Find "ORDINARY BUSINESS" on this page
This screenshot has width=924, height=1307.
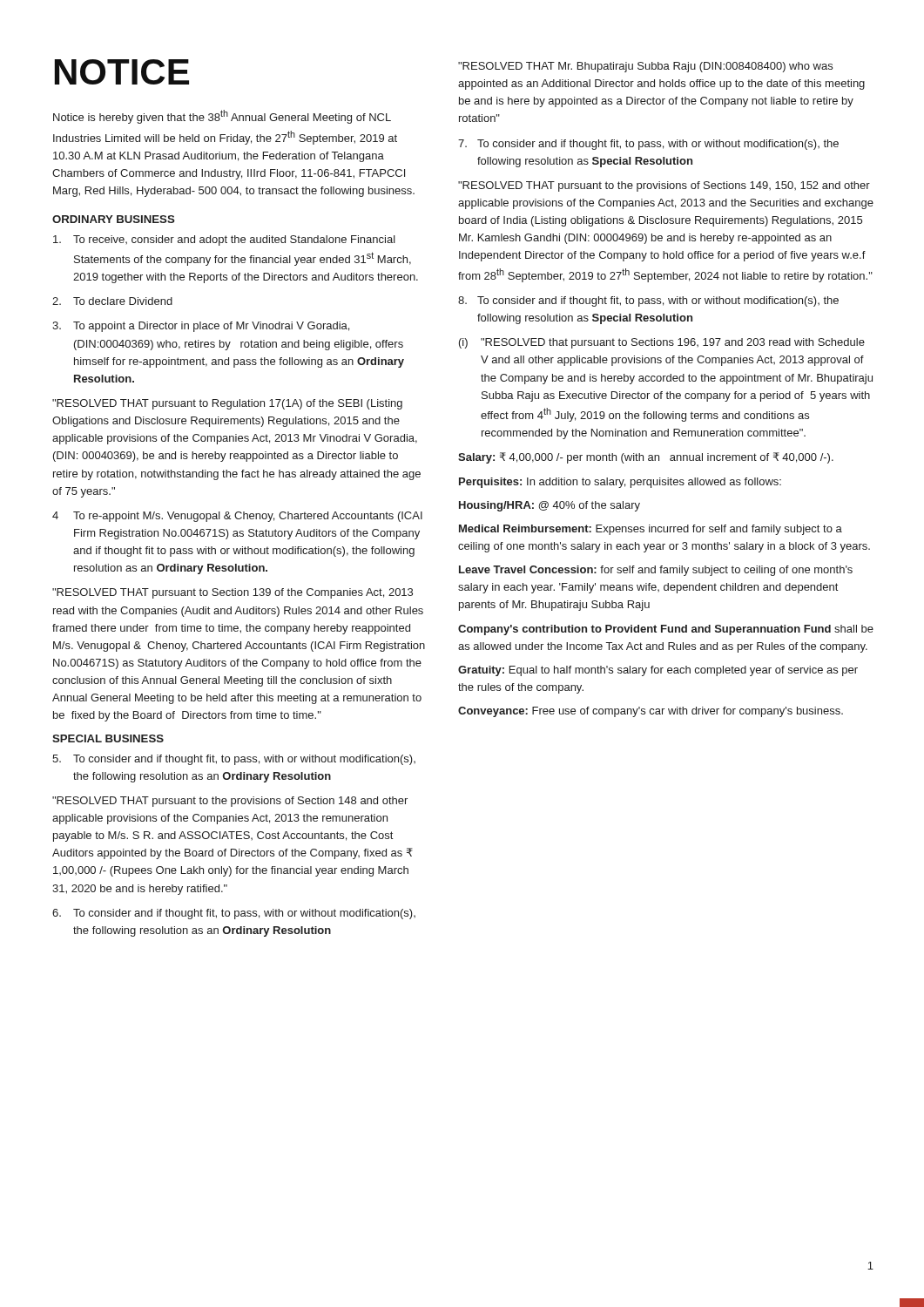[x=114, y=219]
